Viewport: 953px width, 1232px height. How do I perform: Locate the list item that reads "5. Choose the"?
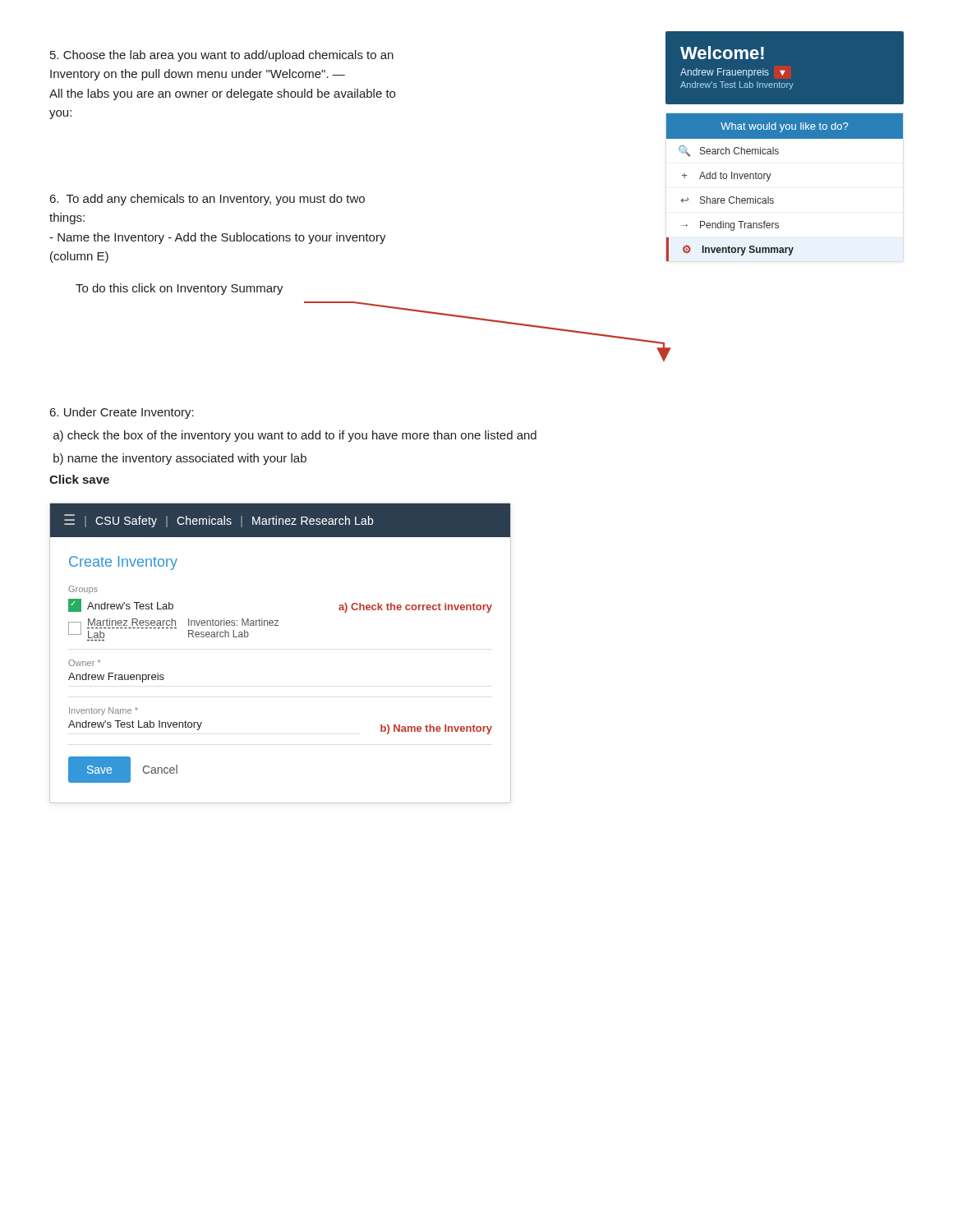pos(236,83)
